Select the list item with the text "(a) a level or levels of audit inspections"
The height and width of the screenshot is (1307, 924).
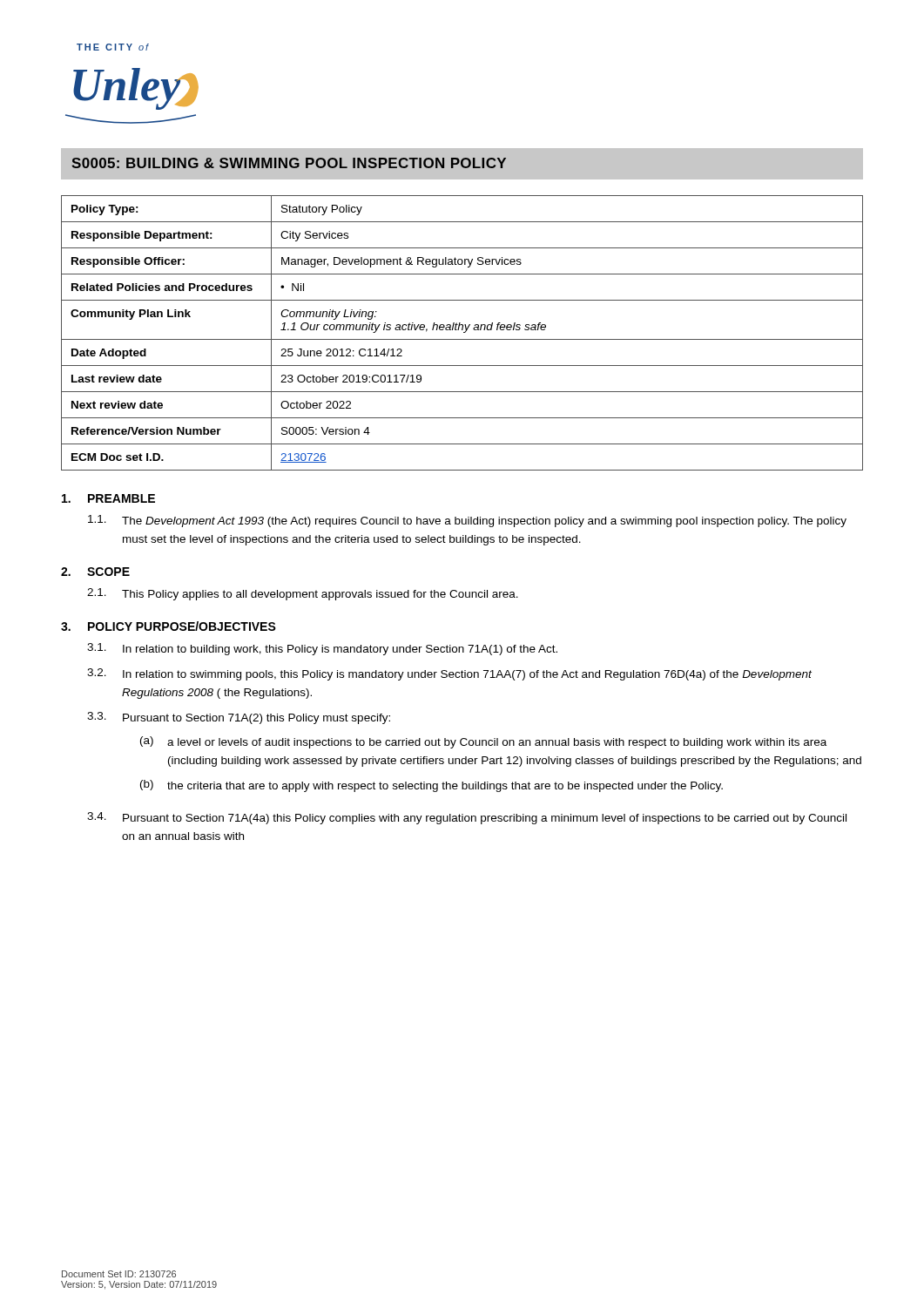click(x=501, y=752)
